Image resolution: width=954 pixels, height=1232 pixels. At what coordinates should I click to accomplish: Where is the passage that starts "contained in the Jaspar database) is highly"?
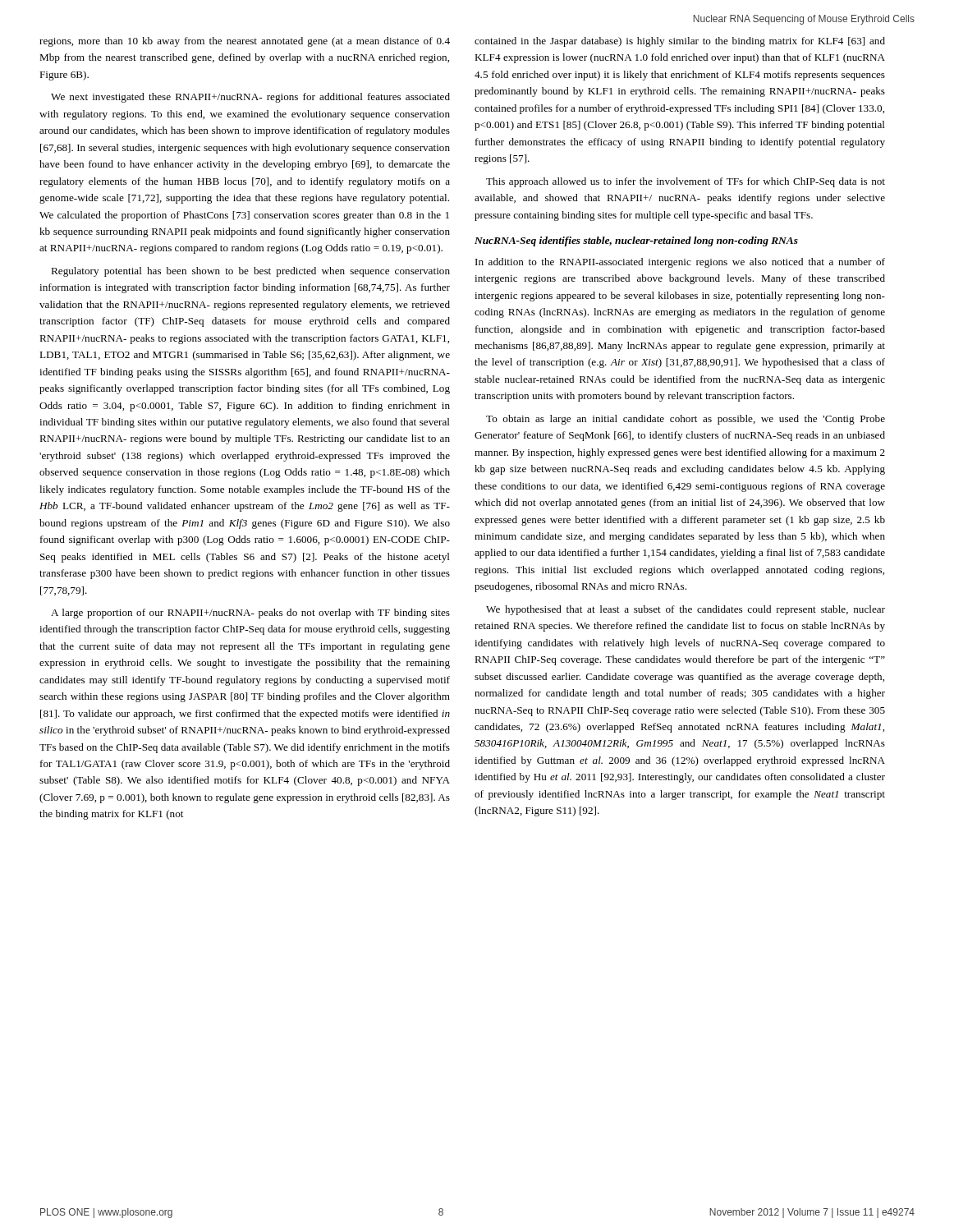pyautogui.click(x=680, y=128)
